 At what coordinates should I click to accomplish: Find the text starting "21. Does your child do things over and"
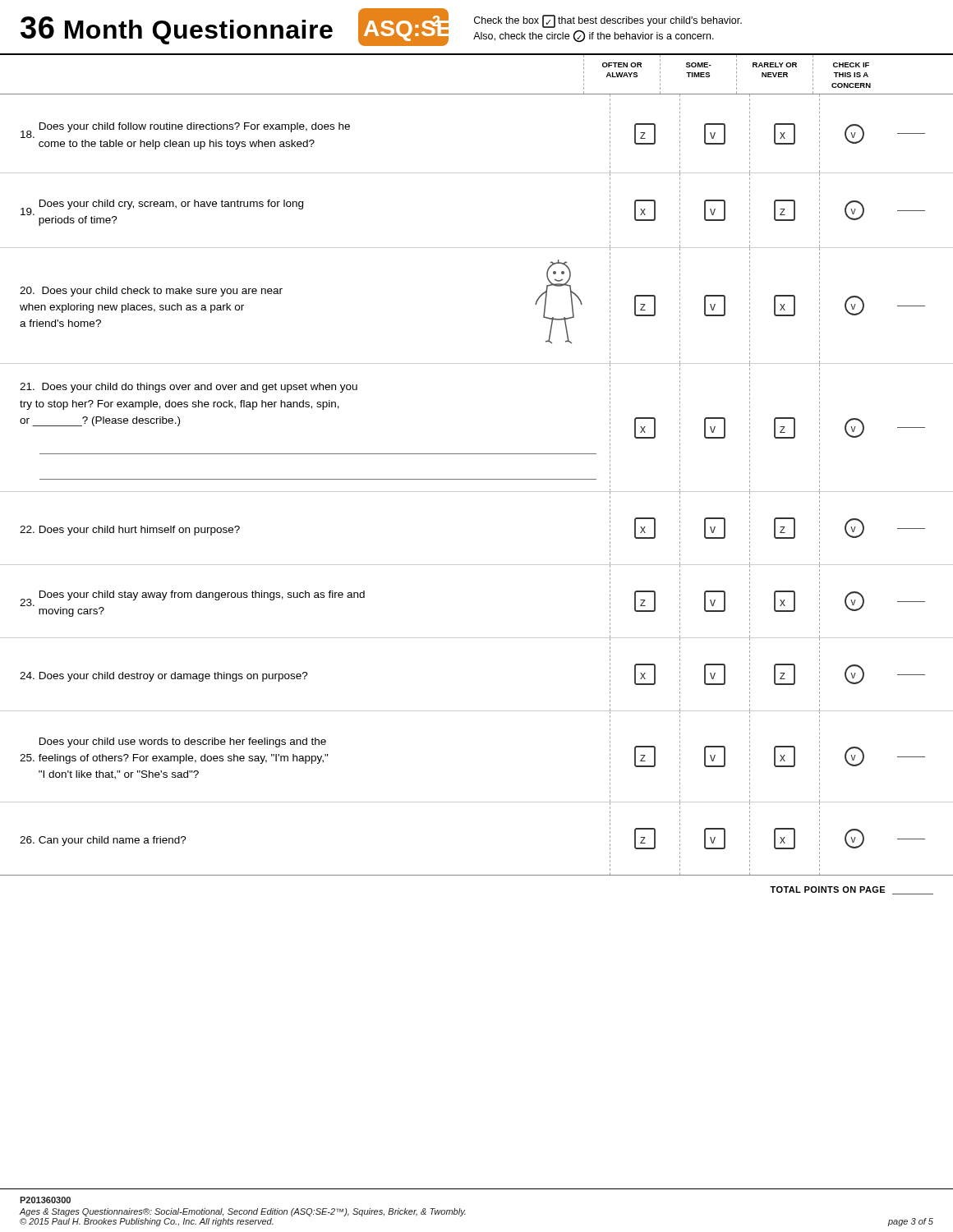pyautogui.click(x=208, y=389)
